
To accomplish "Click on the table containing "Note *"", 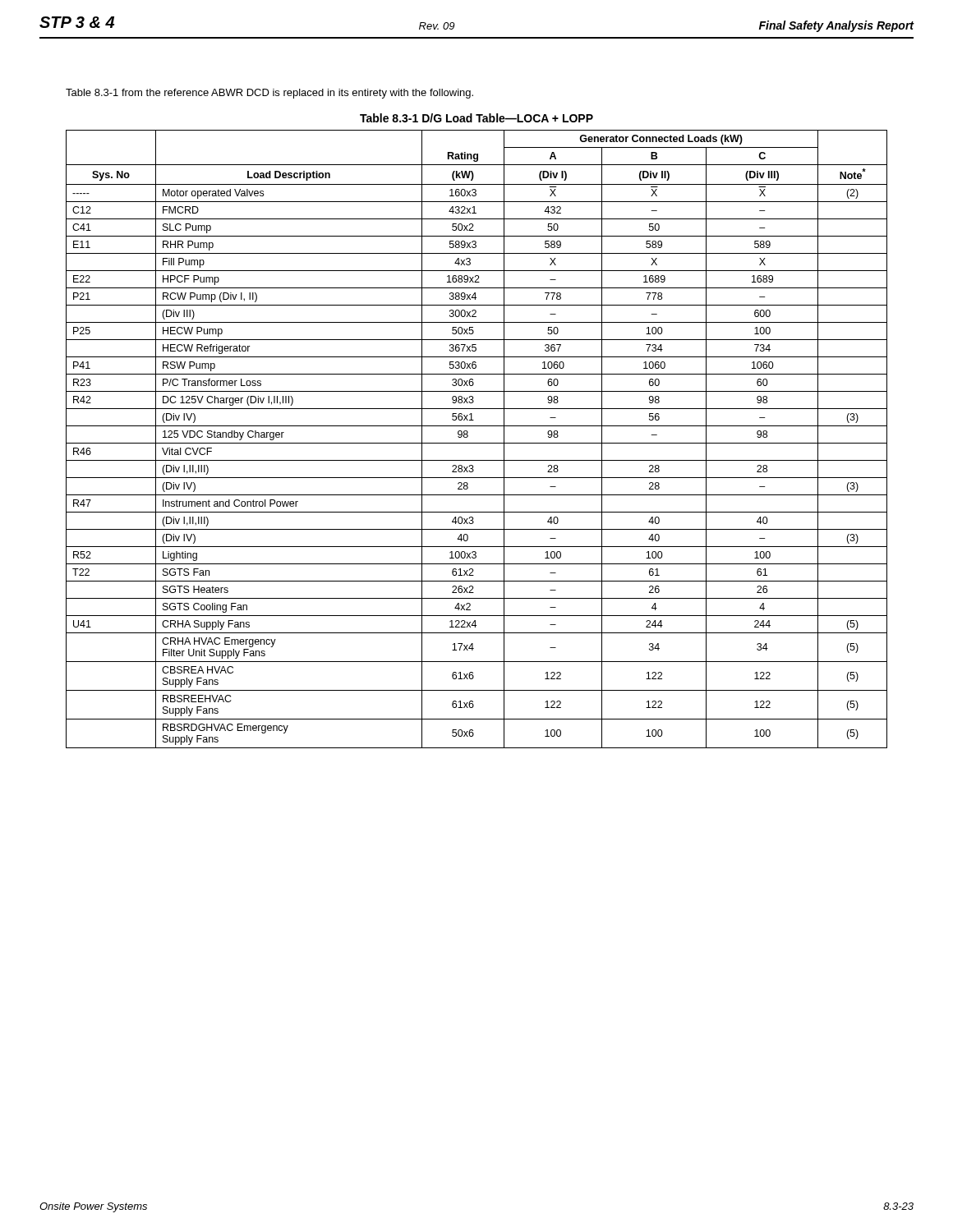I will click(x=476, y=430).
